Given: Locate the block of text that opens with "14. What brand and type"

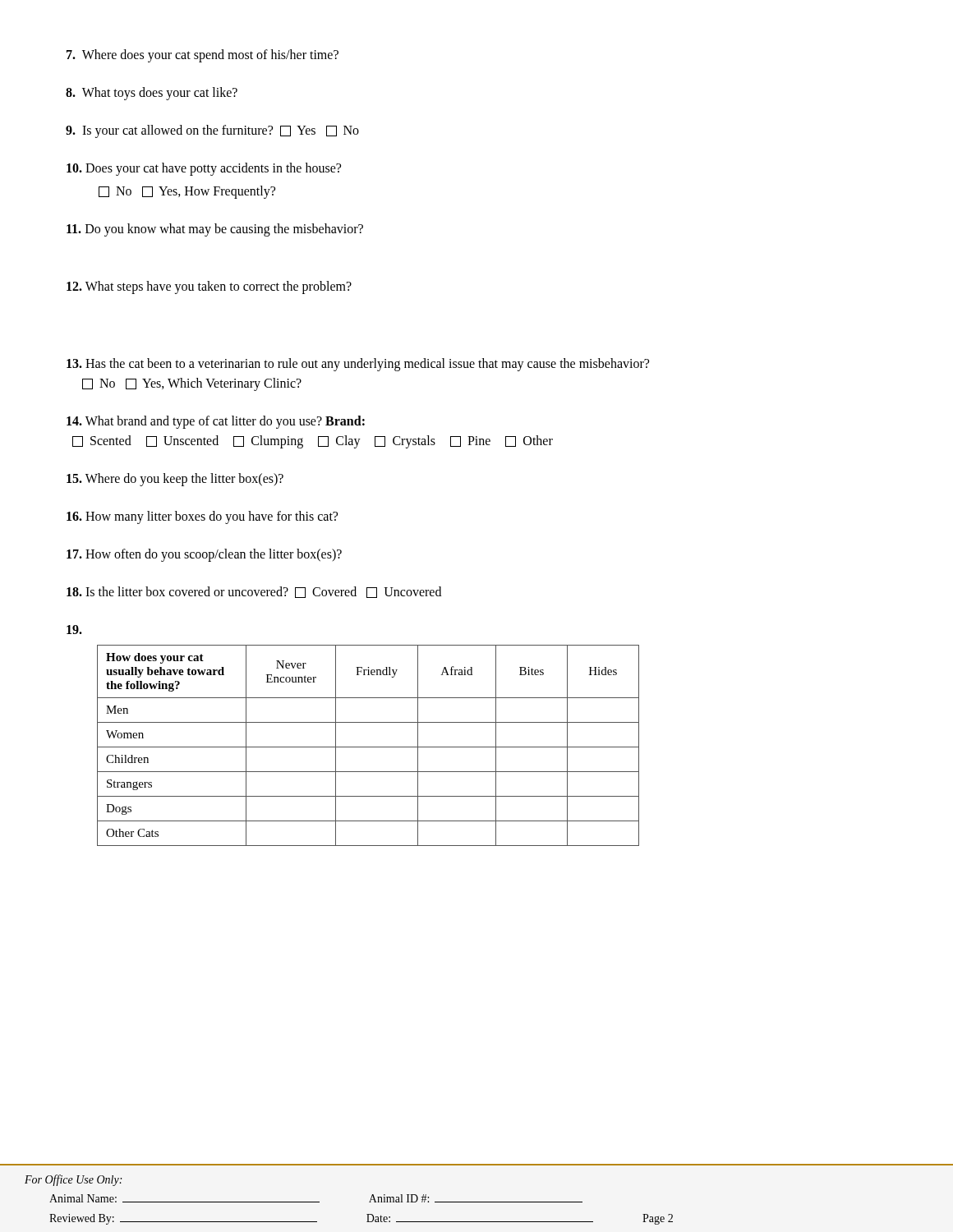Looking at the screenshot, I should (315, 431).
